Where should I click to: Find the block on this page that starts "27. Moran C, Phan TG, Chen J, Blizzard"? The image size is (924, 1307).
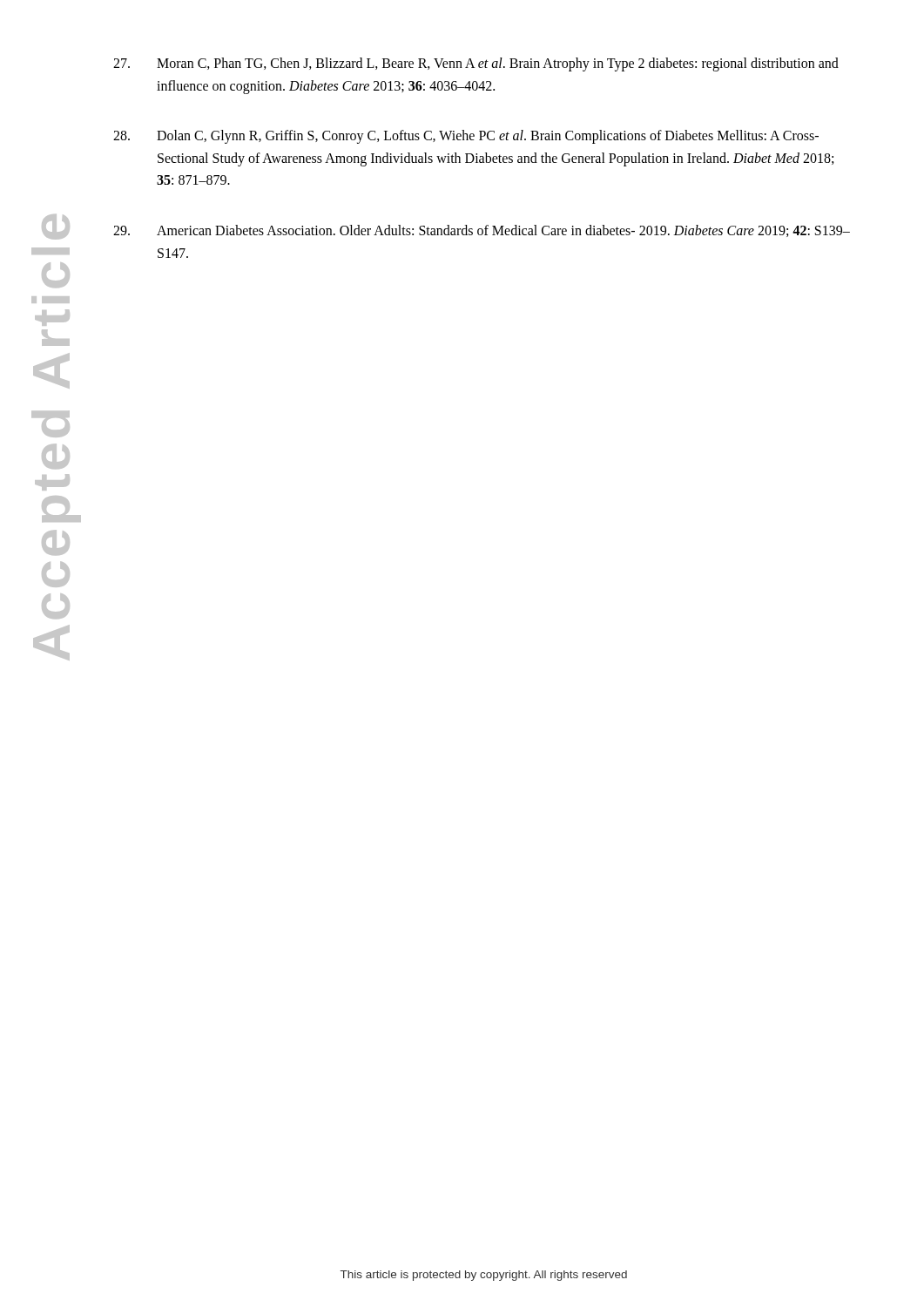tap(484, 75)
